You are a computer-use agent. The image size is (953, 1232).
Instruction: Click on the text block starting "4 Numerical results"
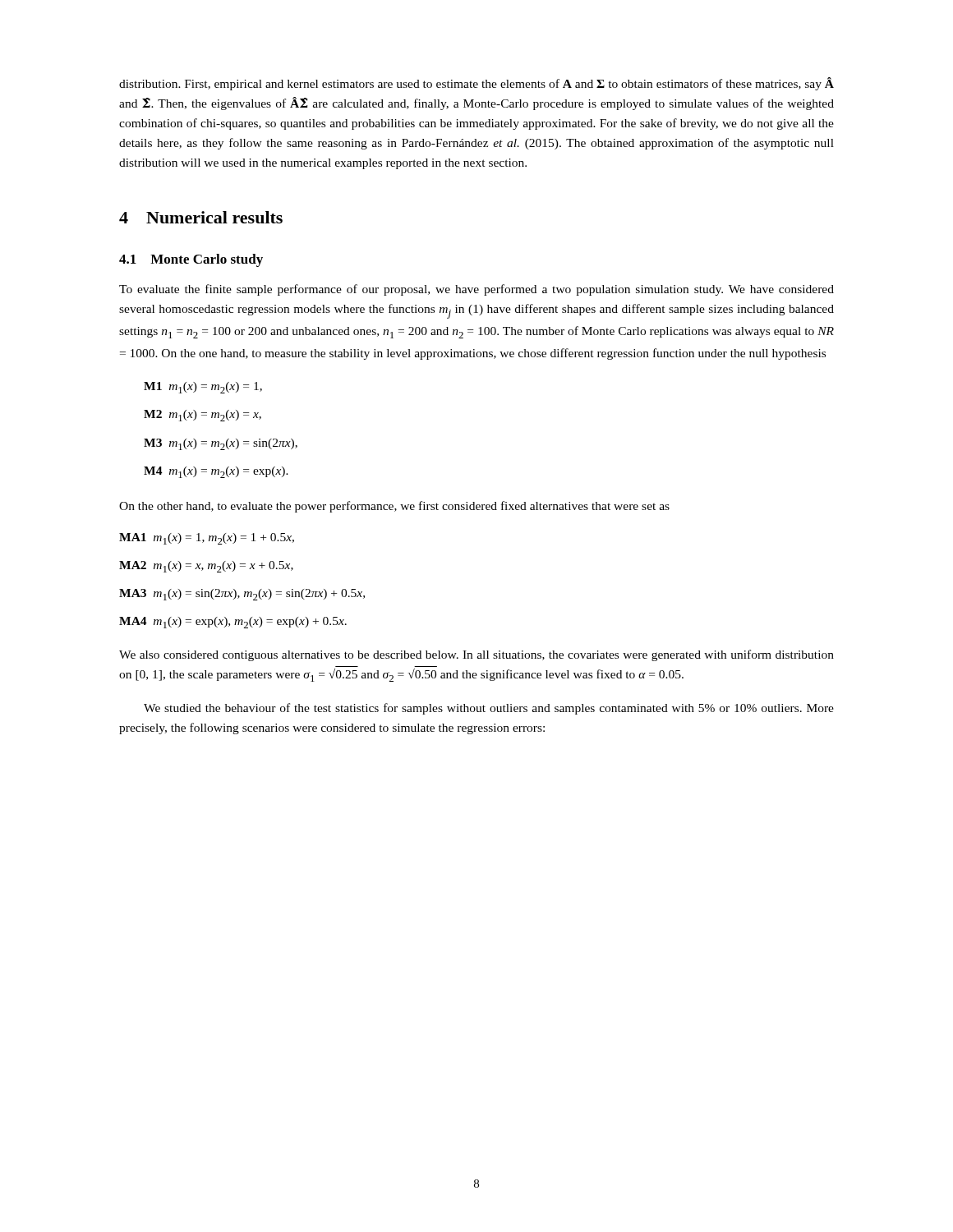(201, 217)
